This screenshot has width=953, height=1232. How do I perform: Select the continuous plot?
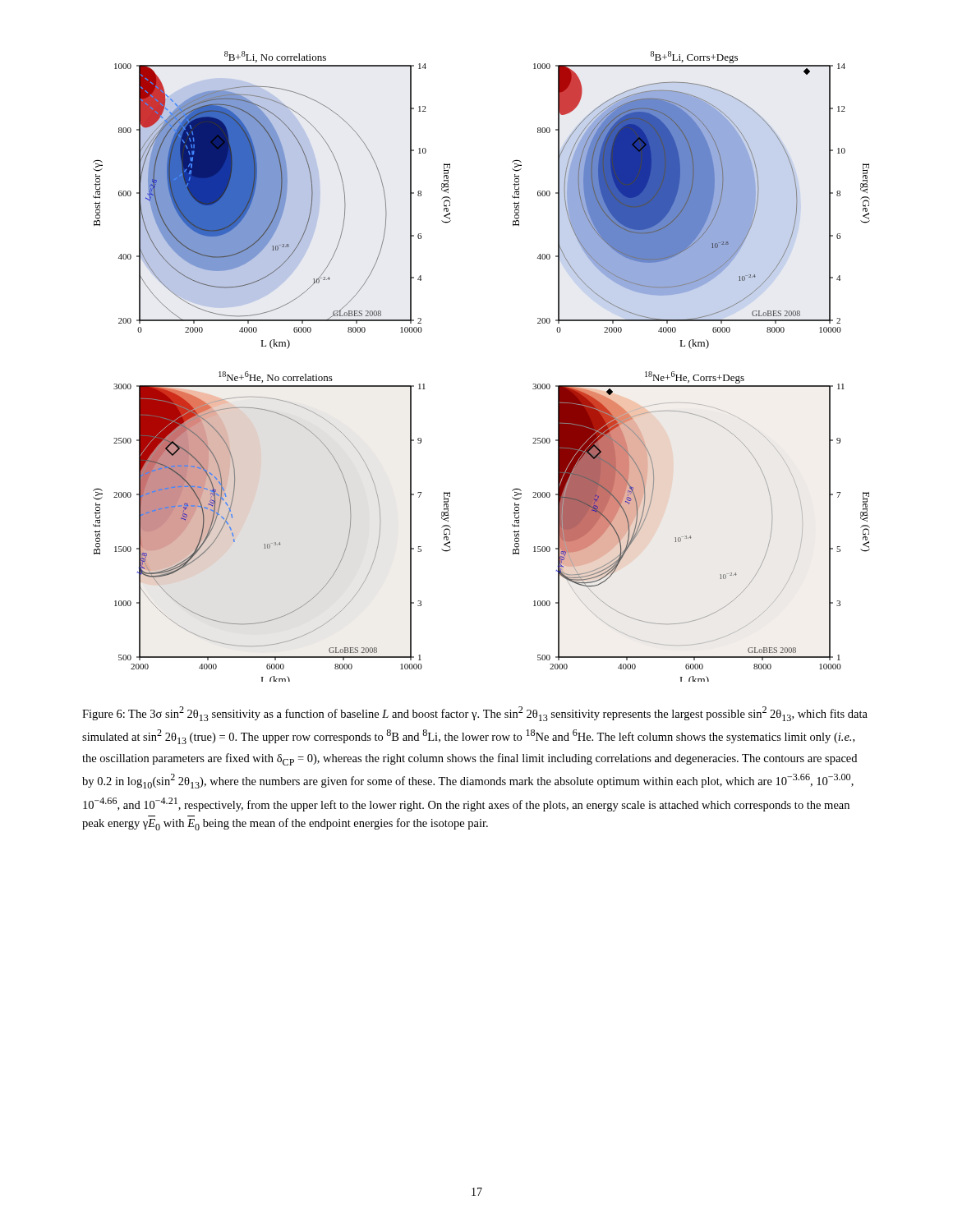[x=476, y=361]
